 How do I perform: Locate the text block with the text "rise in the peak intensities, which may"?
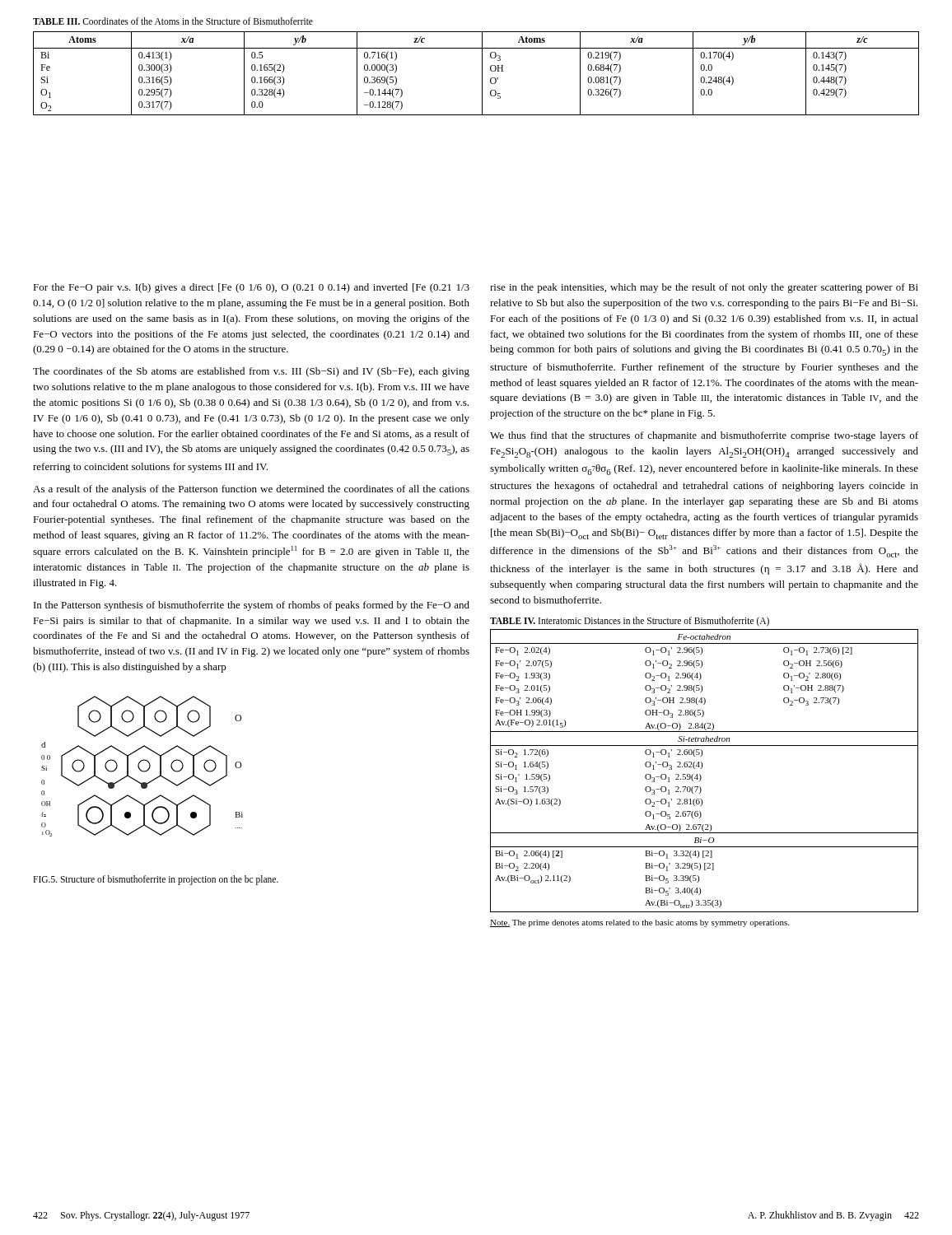tap(704, 351)
